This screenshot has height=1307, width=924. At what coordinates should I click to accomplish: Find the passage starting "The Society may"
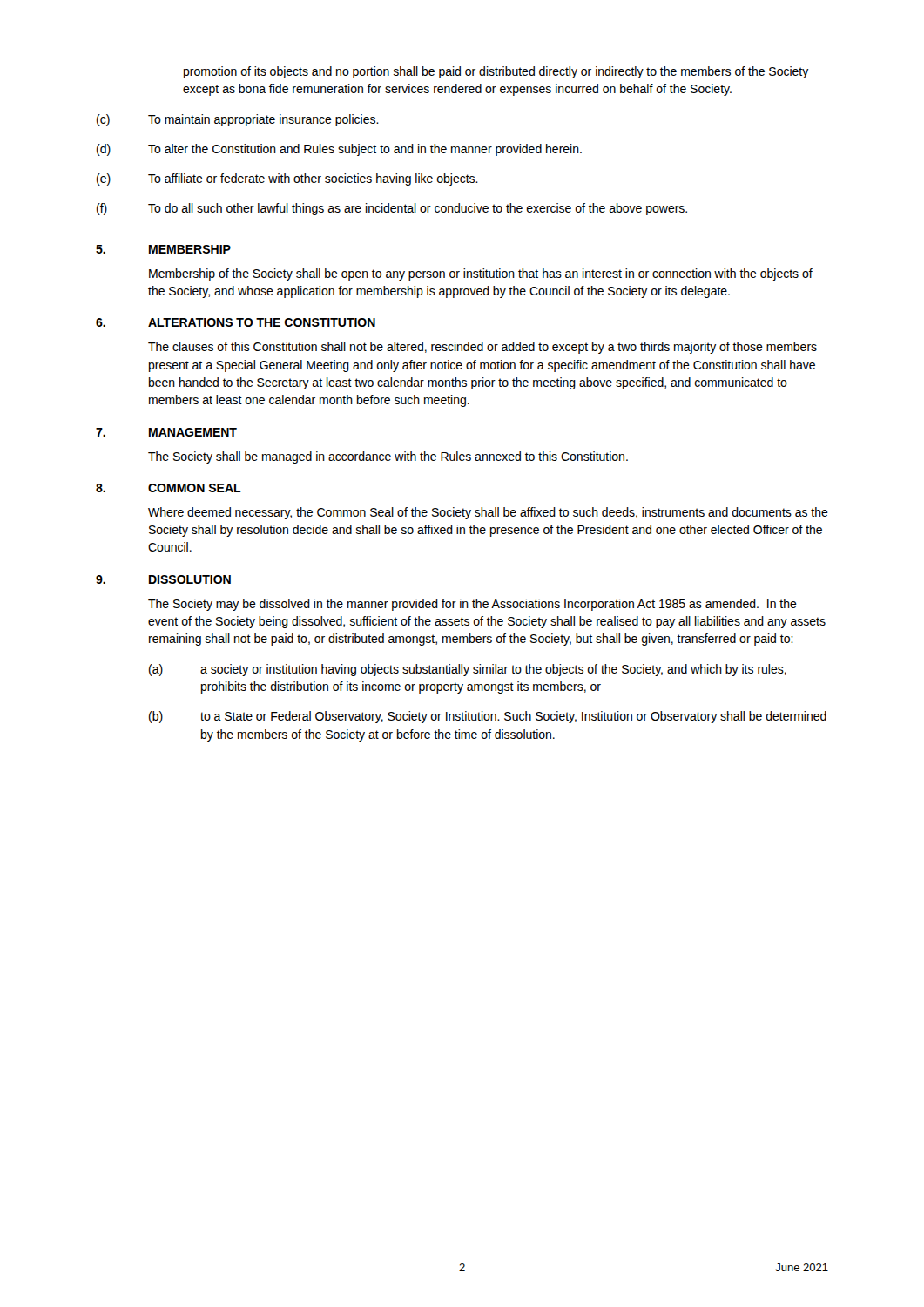(x=487, y=621)
